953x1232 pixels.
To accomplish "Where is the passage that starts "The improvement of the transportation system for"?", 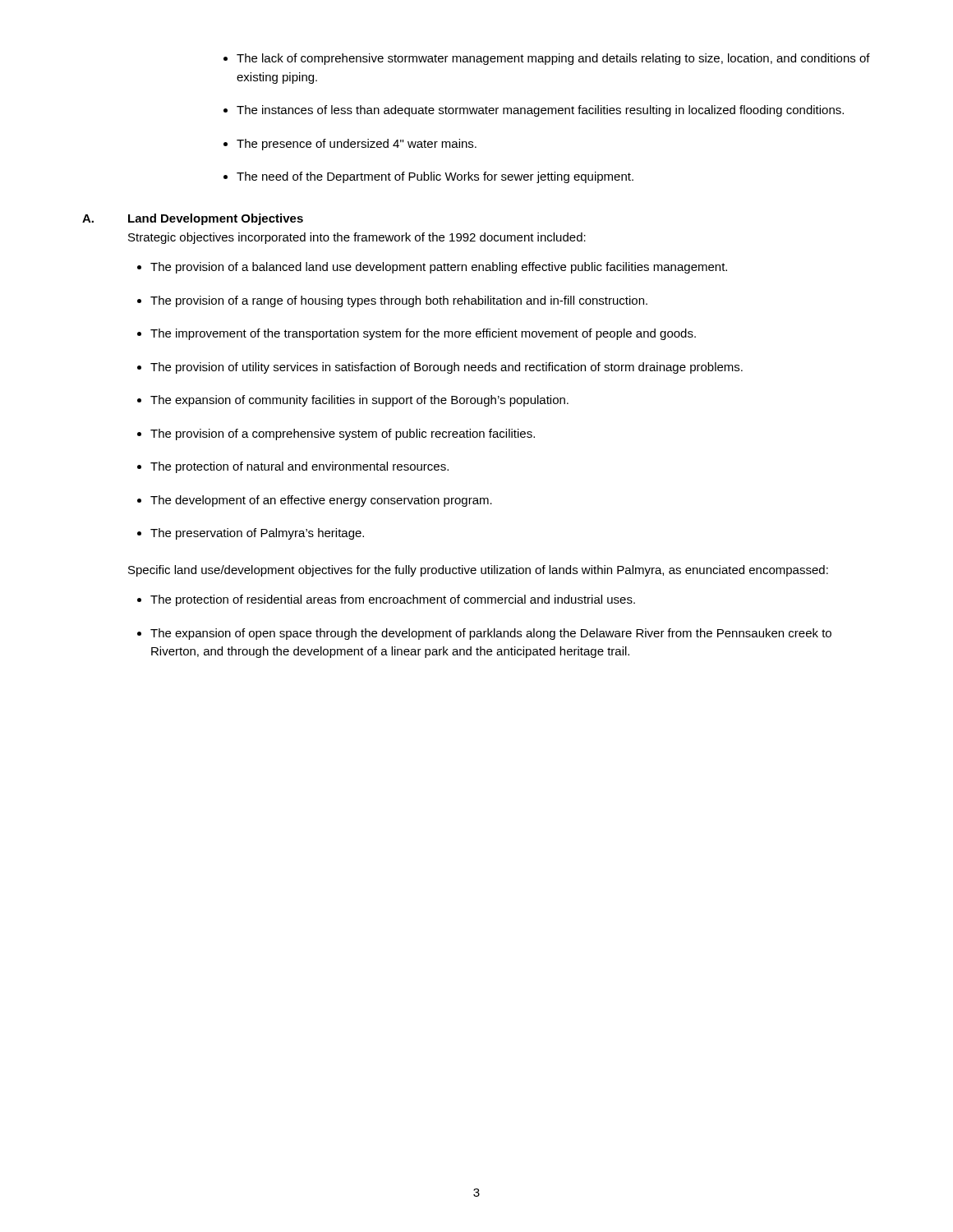I will point(499,334).
